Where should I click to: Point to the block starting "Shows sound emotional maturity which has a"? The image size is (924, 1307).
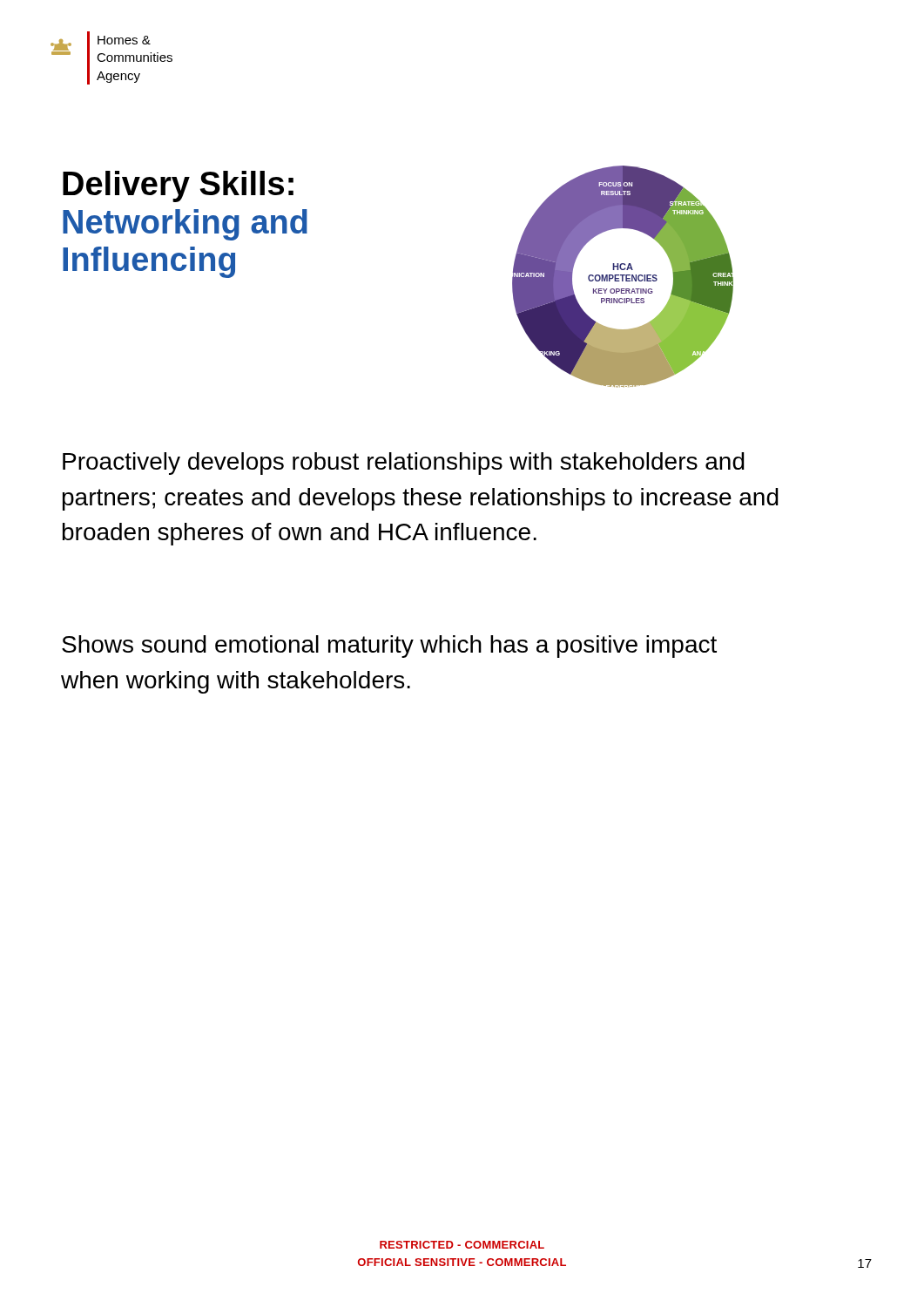pos(389,662)
